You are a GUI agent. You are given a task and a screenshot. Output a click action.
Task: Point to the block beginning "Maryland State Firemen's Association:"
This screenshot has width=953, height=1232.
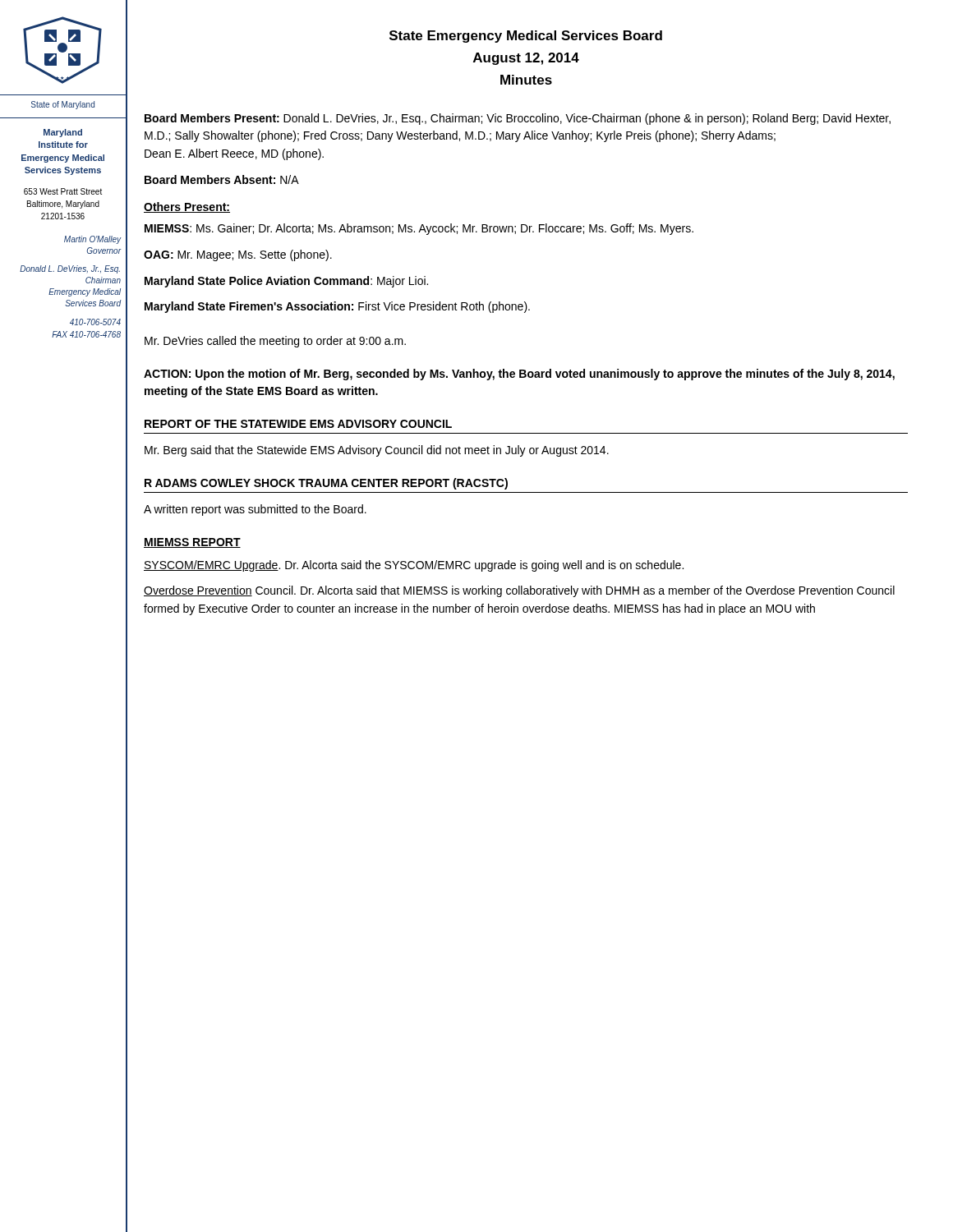point(337,307)
